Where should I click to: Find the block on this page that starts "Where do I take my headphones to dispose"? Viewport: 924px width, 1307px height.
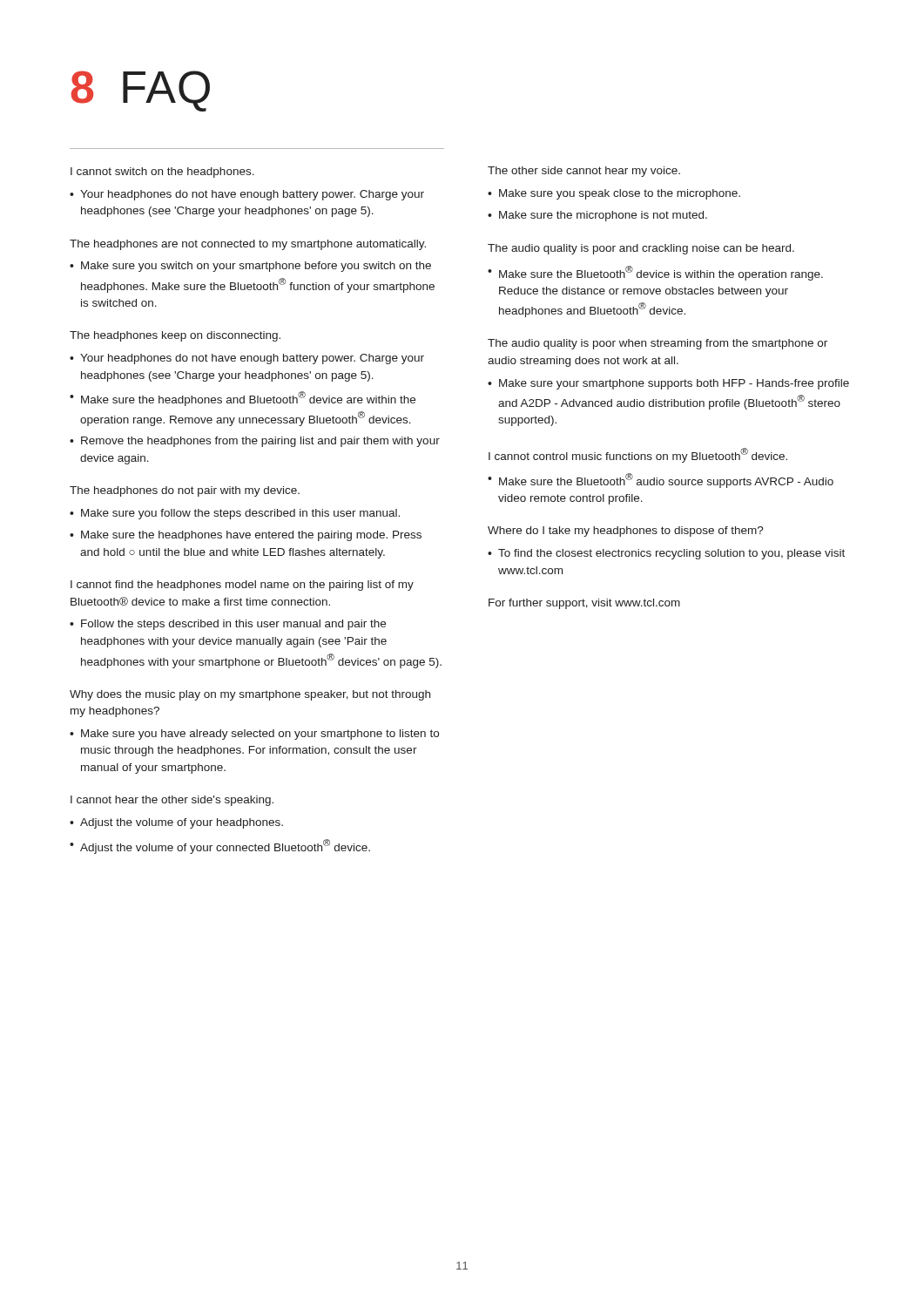626,531
